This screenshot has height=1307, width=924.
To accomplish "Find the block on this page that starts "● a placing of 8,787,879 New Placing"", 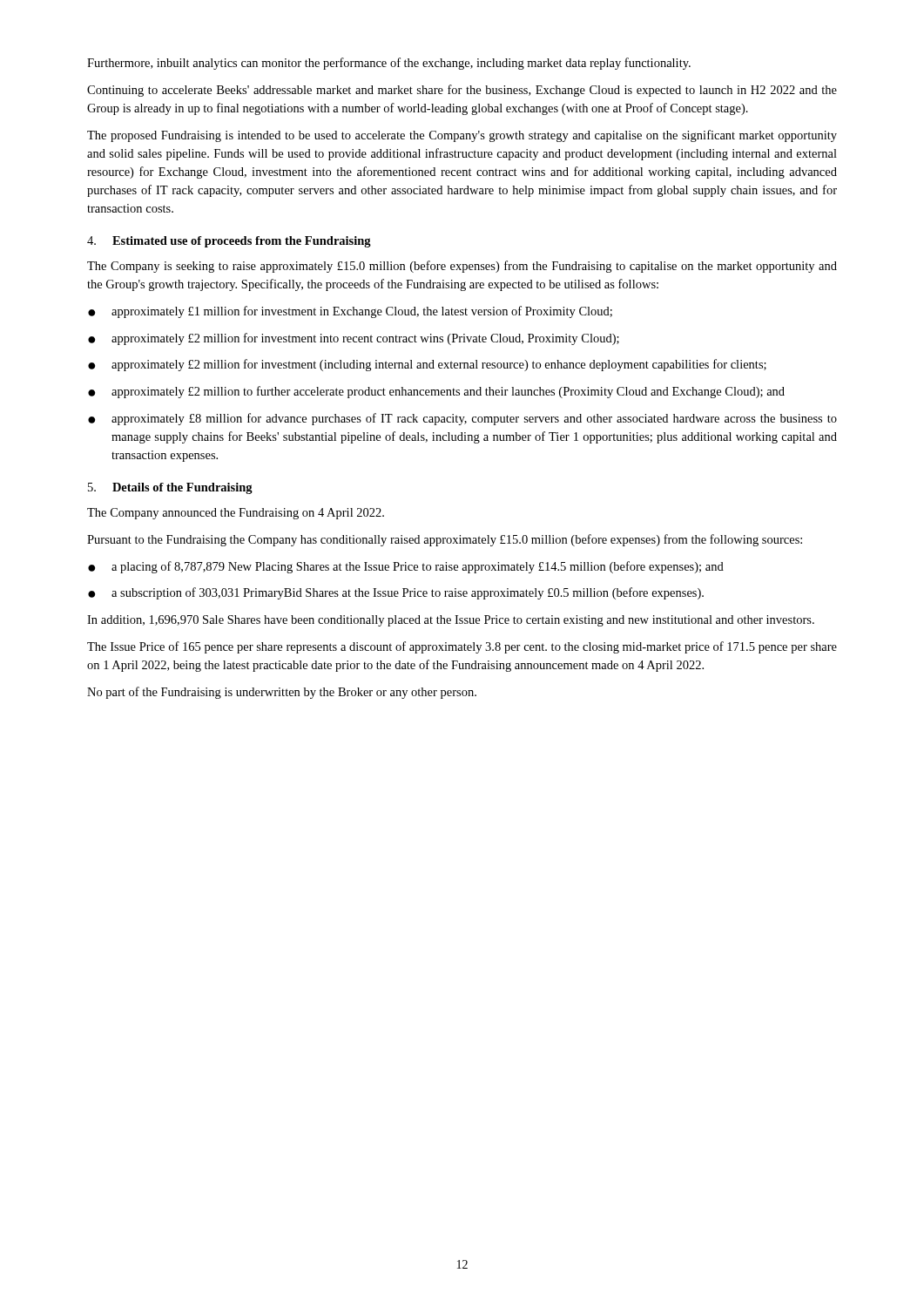I will [x=462, y=567].
